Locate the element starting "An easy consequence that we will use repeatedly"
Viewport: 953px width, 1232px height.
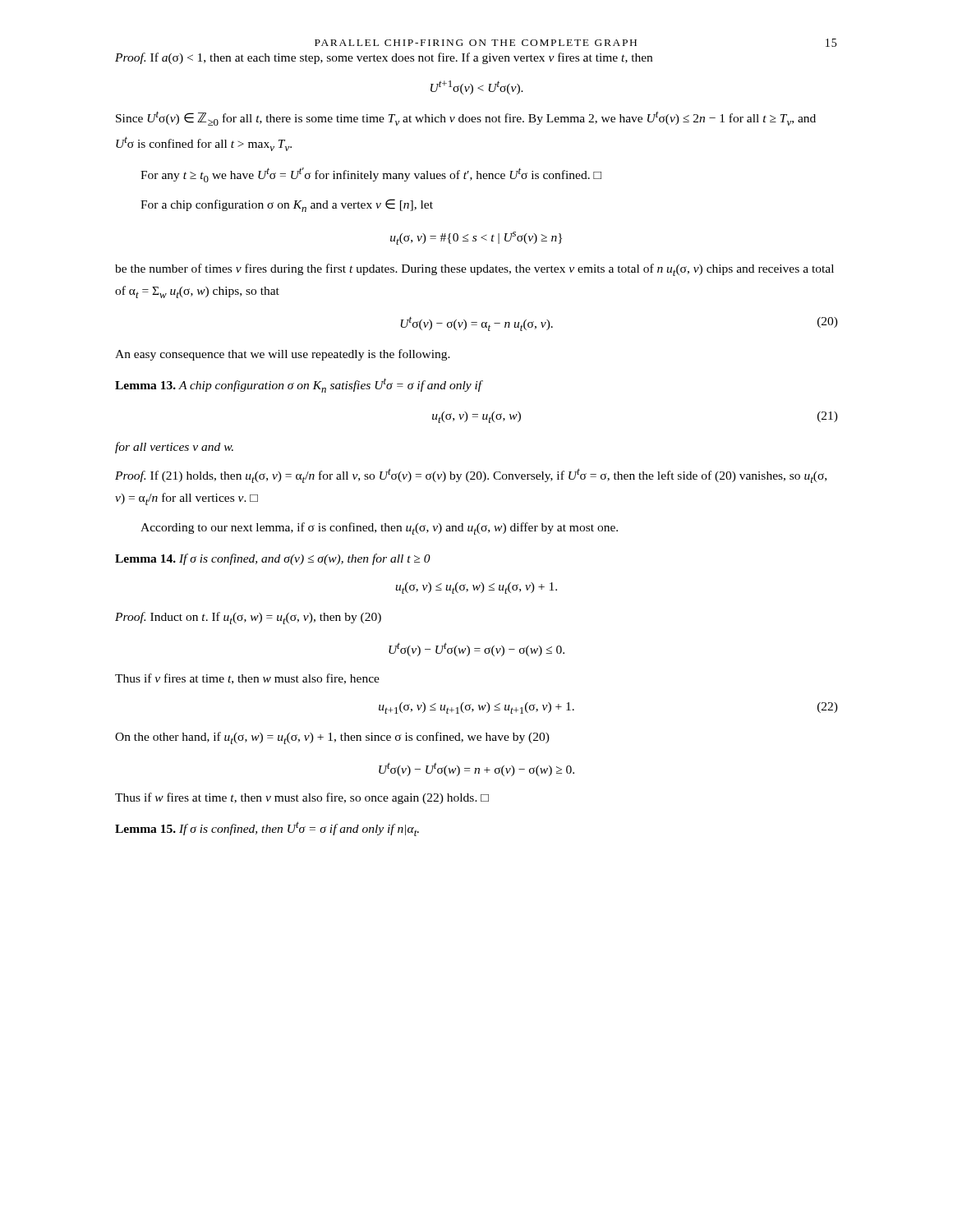click(283, 355)
